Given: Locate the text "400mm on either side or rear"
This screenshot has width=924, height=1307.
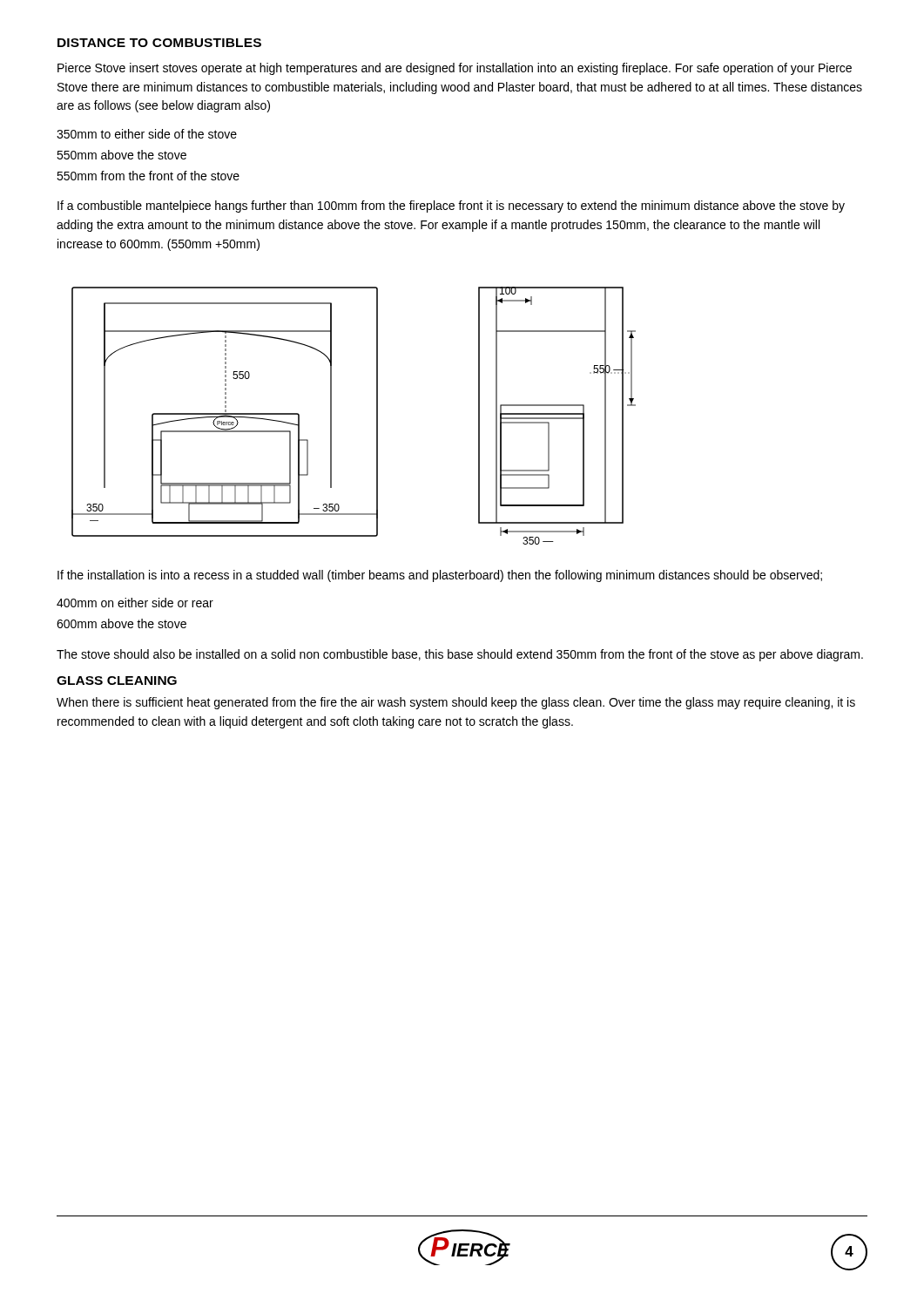Looking at the screenshot, I should click(135, 603).
